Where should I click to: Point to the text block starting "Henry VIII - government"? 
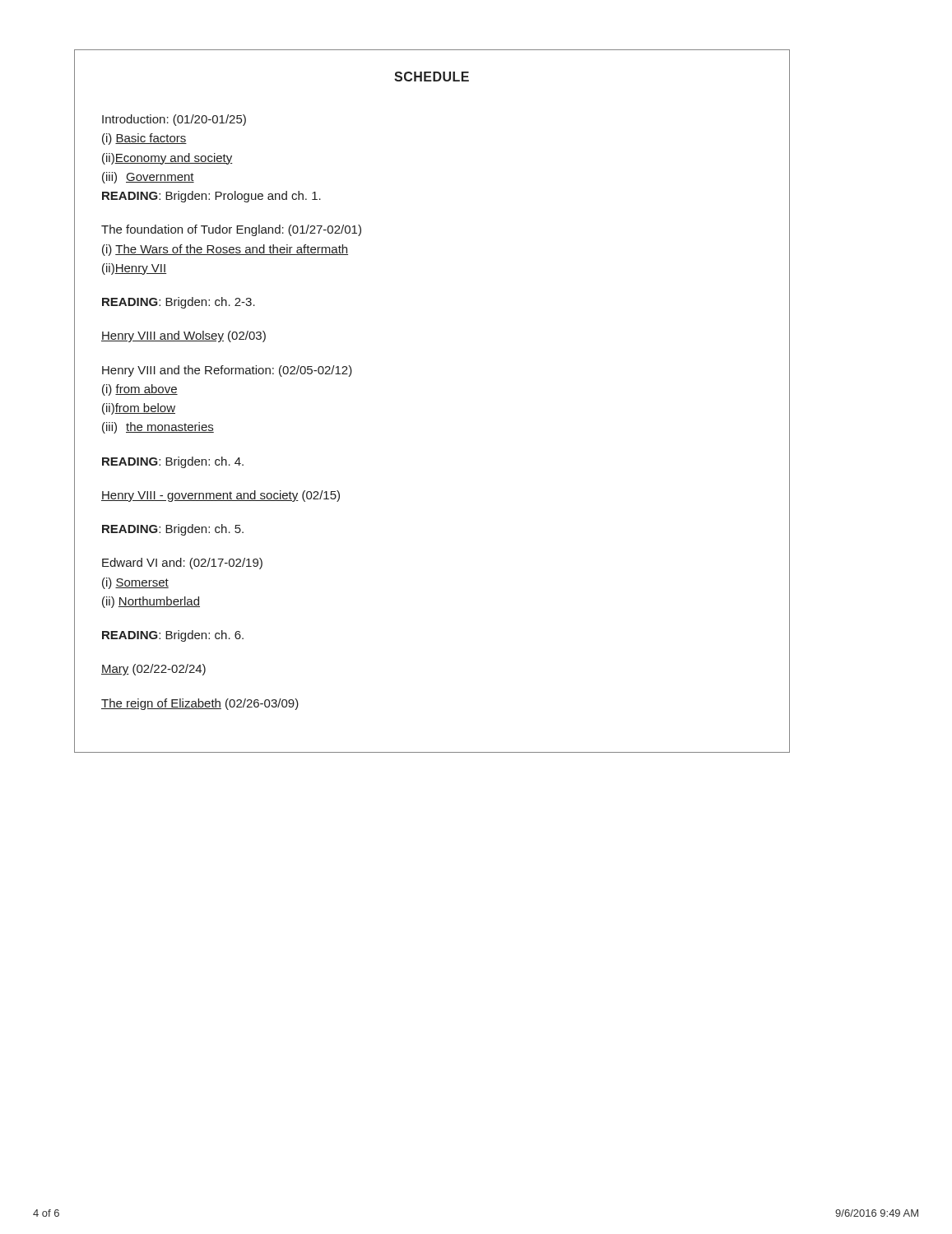coord(221,496)
